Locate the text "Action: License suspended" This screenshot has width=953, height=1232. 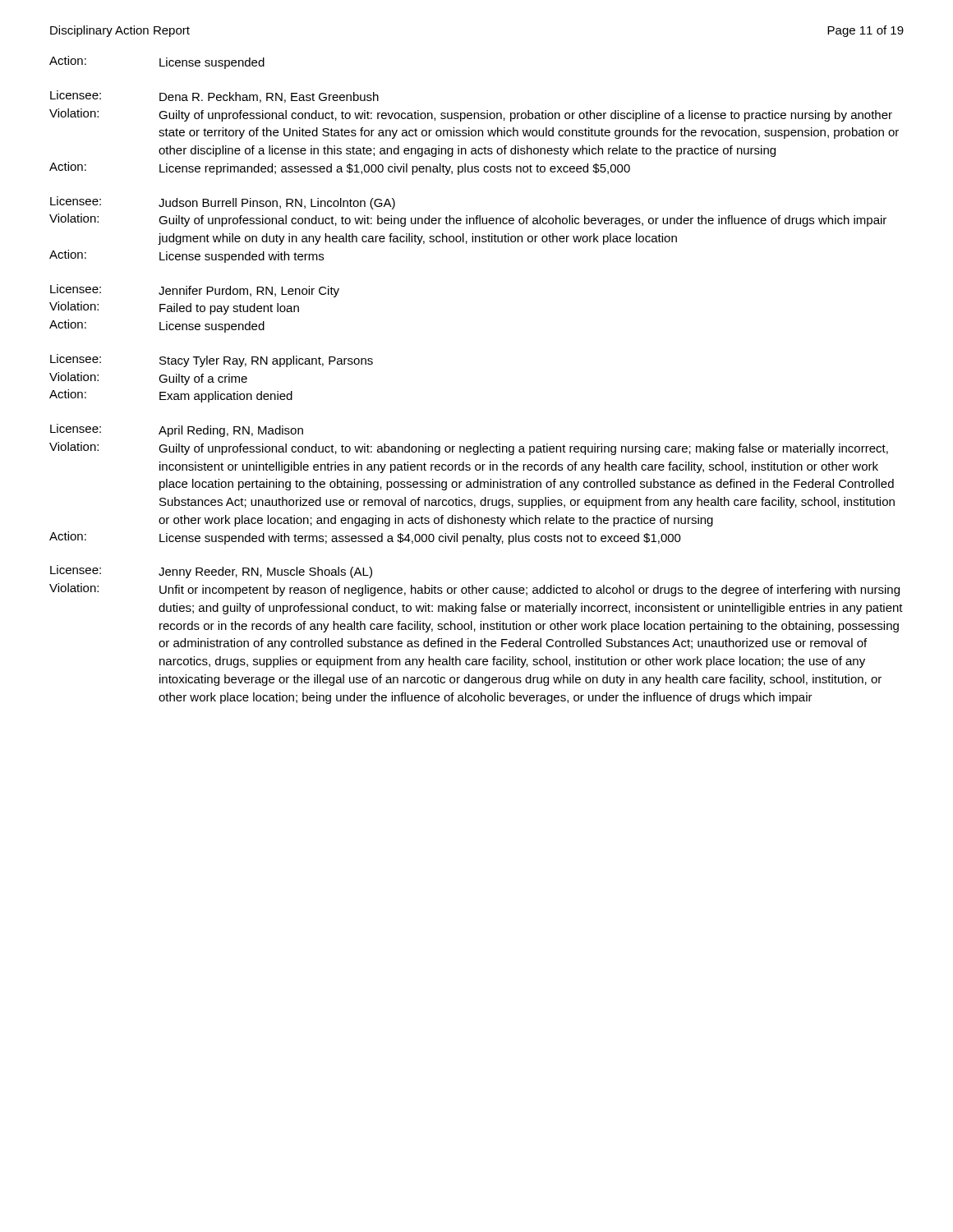[157, 62]
